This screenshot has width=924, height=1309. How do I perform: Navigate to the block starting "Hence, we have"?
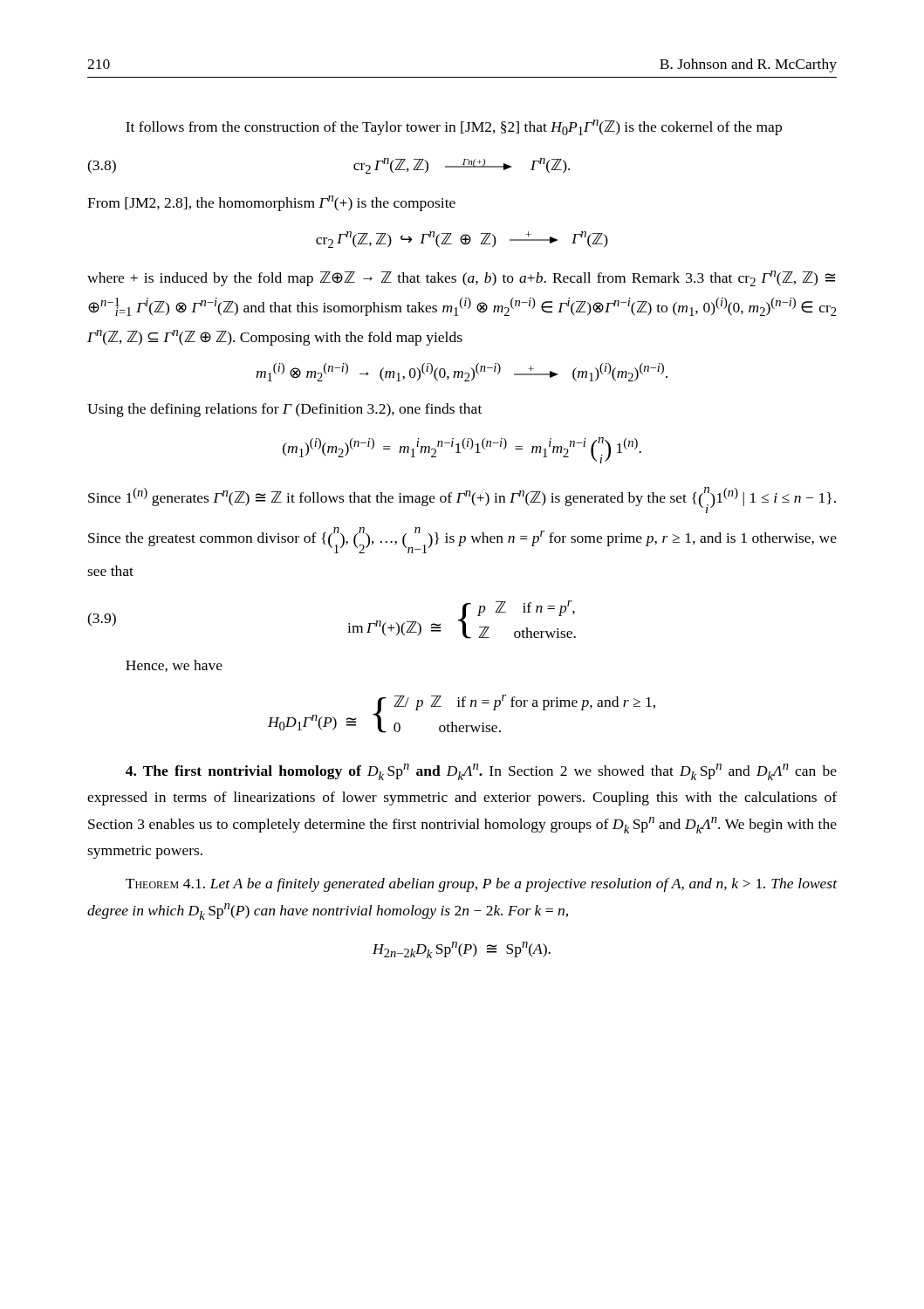pos(174,666)
